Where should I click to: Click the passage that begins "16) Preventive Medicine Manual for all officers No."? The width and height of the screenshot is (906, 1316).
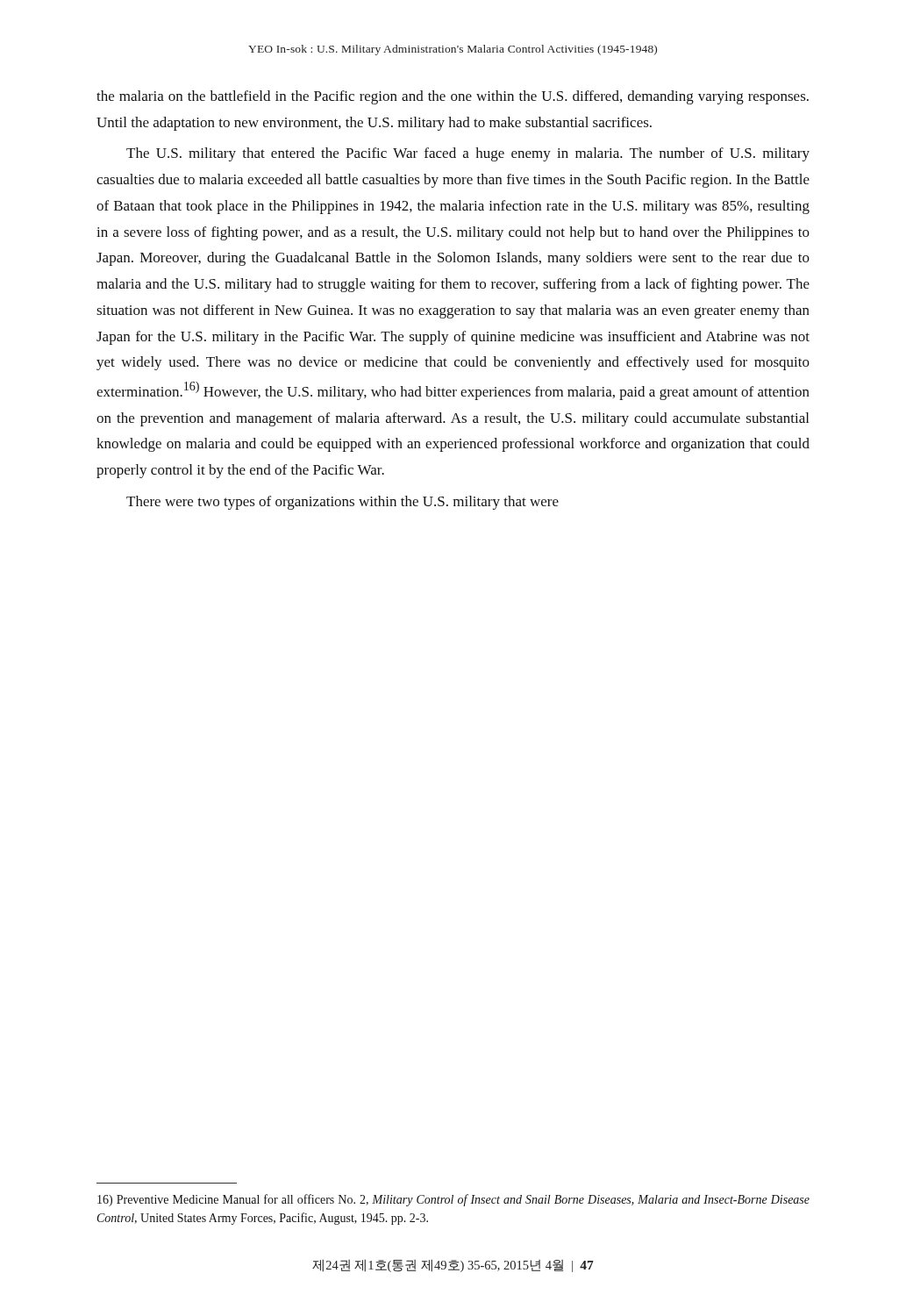tap(453, 1205)
